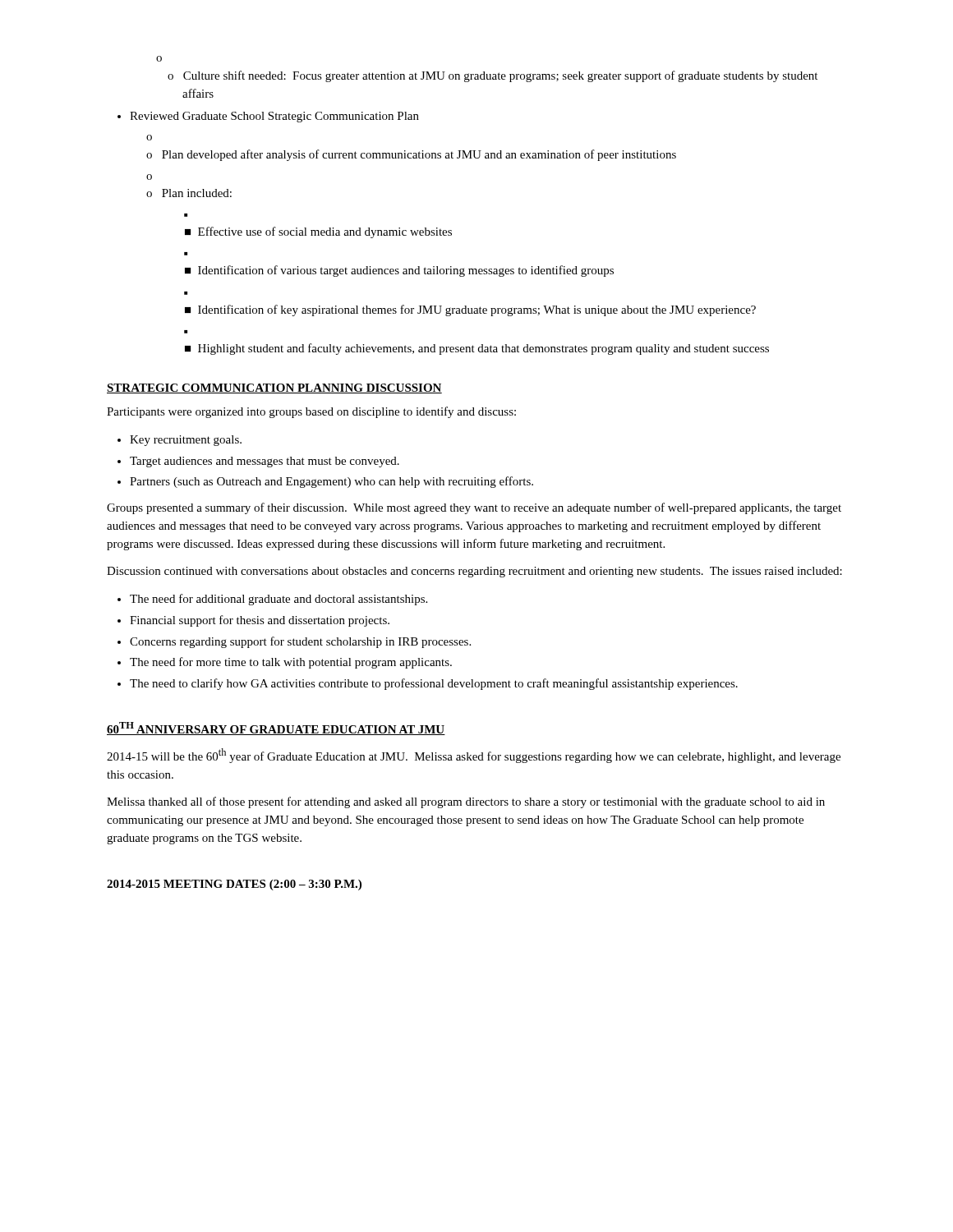Locate the block of text that opens with "Reviewed Graduate School Strategic Communication Plan o"
The height and width of the screenshot is (1232, 953).
click(274, 117)
